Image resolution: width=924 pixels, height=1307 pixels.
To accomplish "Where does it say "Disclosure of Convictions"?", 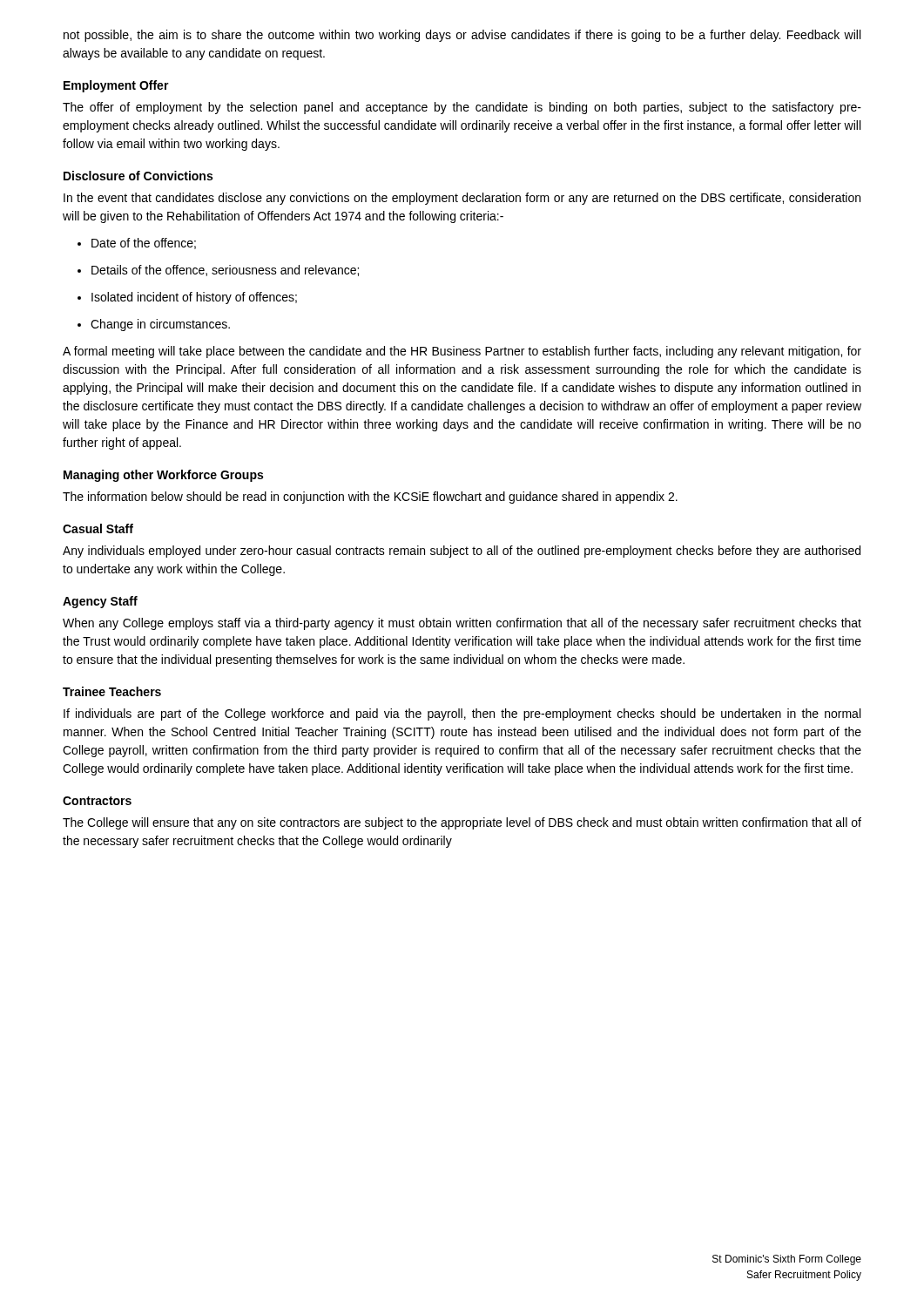I will click(x=138, y=176).
